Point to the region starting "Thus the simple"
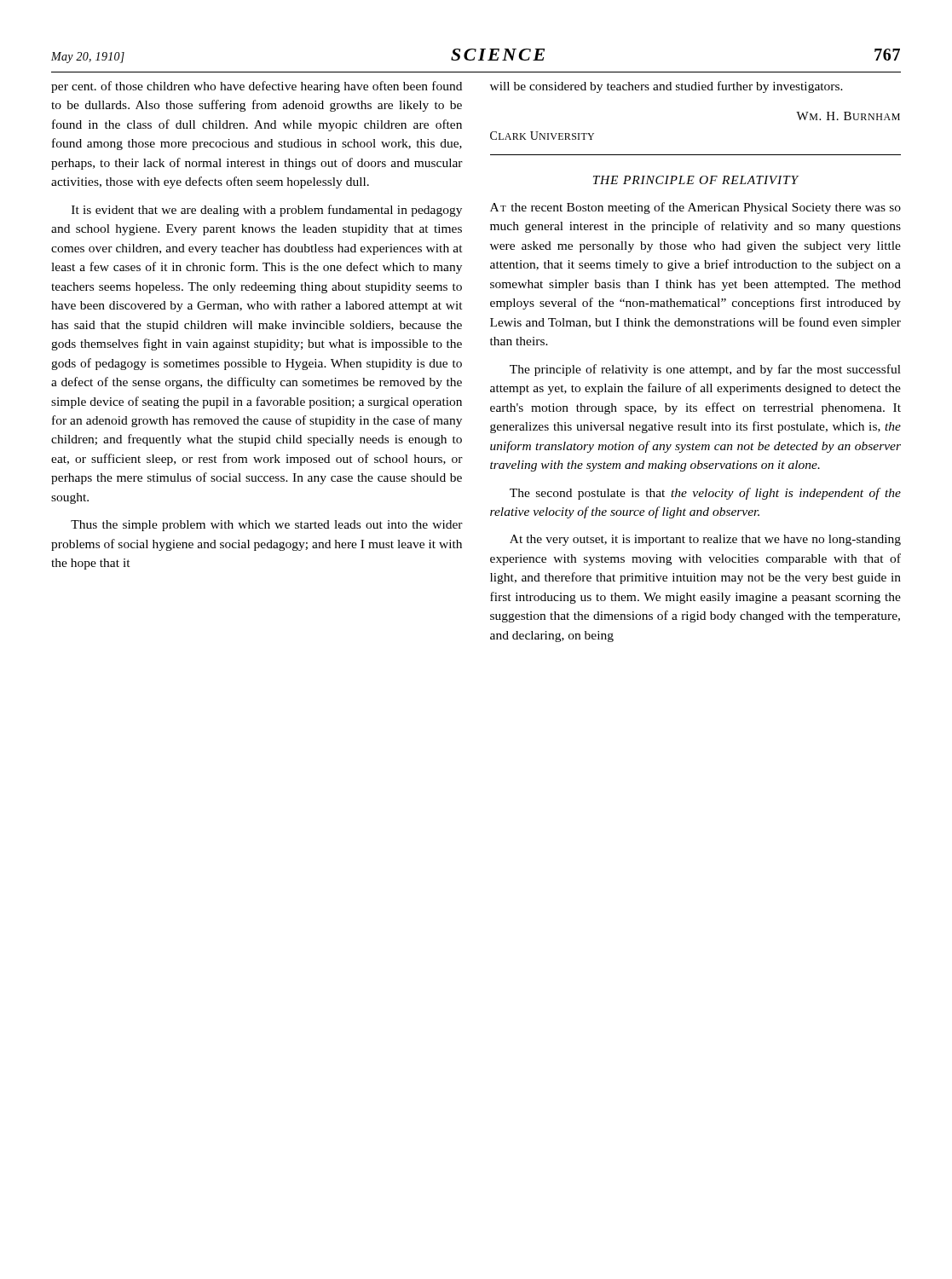Viewport: 952px width, 1279px height. tap(257, 544)
